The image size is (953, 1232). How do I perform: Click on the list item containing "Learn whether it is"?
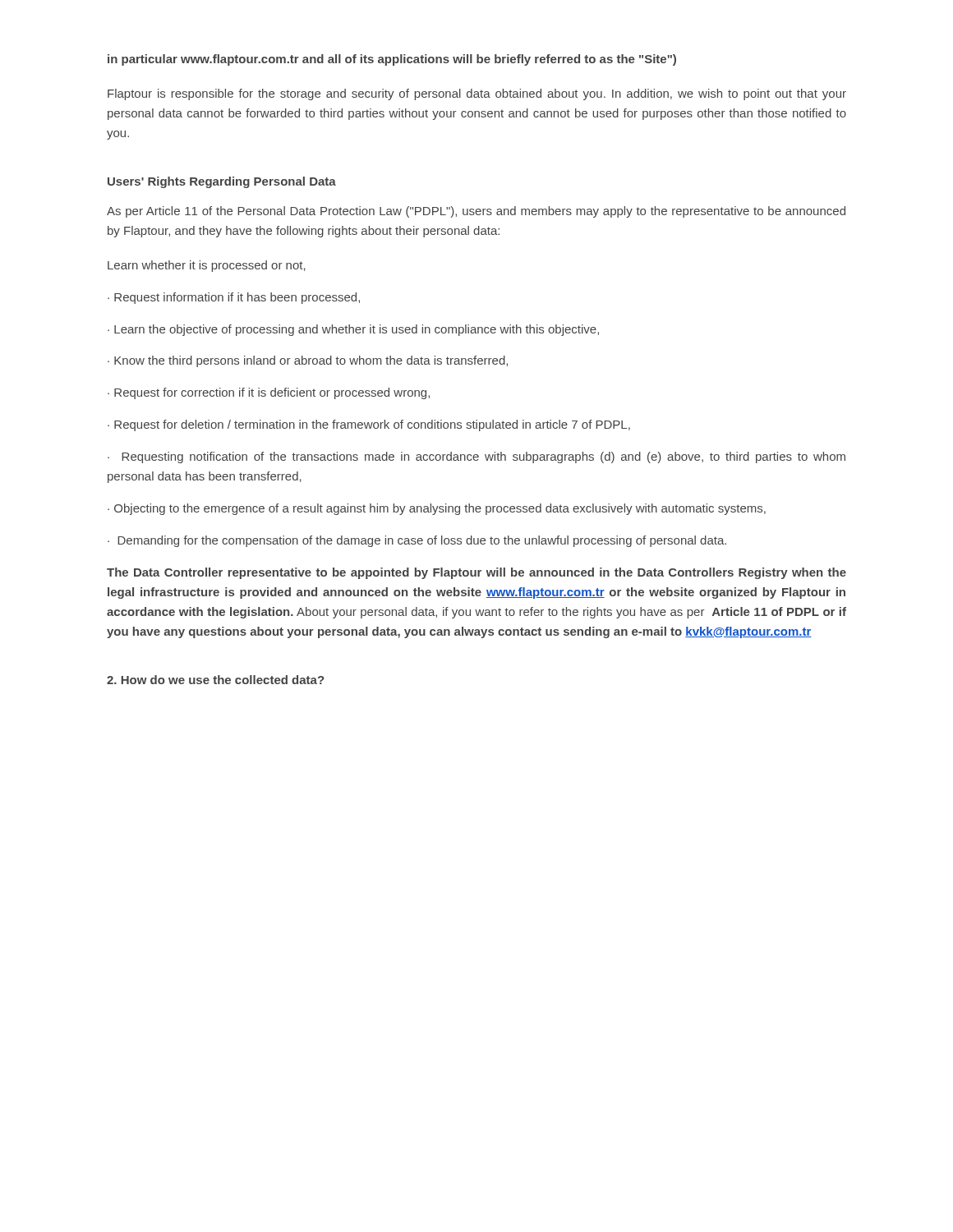coord(206,265)
